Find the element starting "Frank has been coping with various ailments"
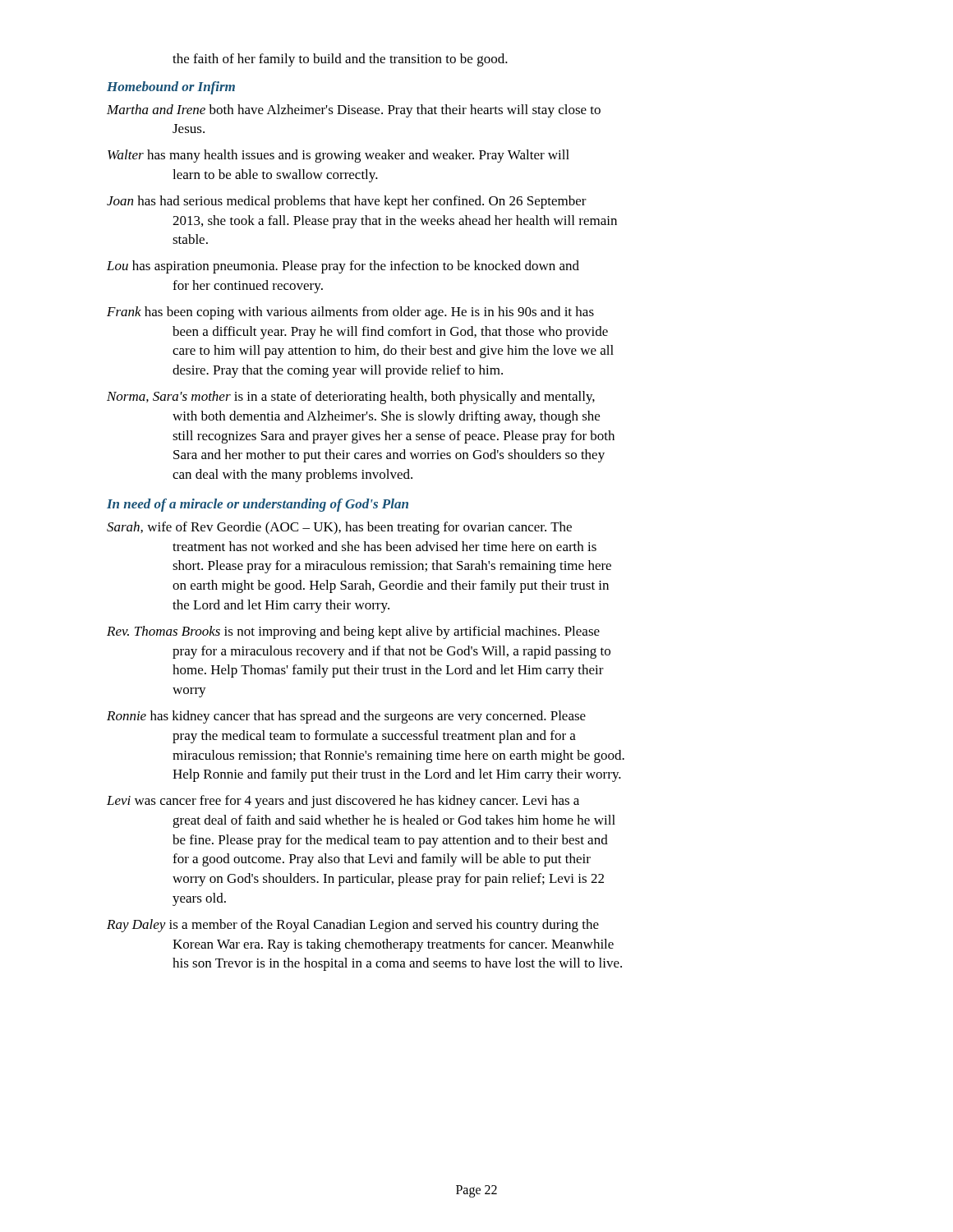Screen dimensions: 1232x953 tap(476, 341)
